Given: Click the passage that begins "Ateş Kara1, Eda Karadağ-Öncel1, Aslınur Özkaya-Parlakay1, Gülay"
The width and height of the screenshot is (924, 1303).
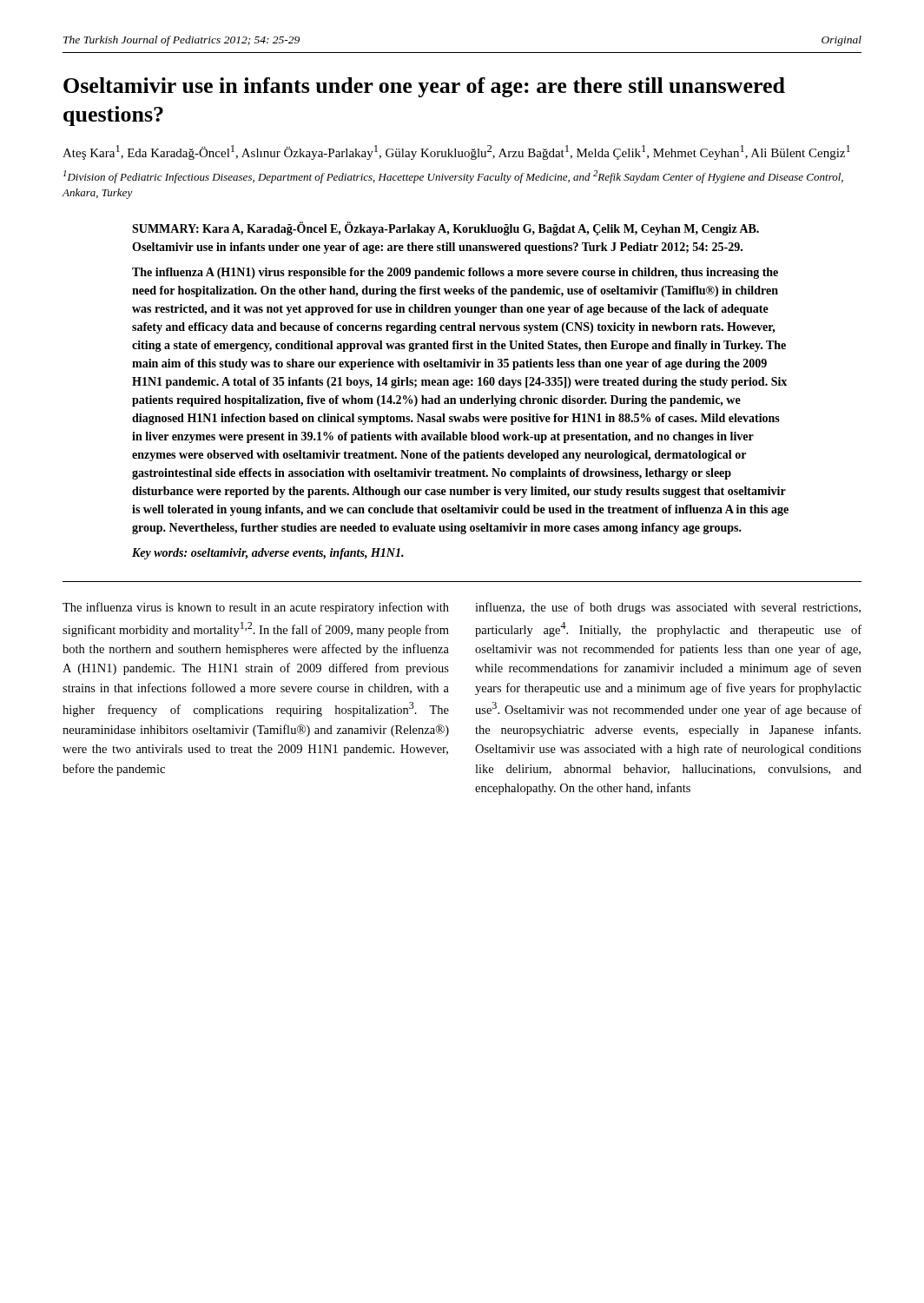Looking at the screenshot, I should tap(457, 151).
